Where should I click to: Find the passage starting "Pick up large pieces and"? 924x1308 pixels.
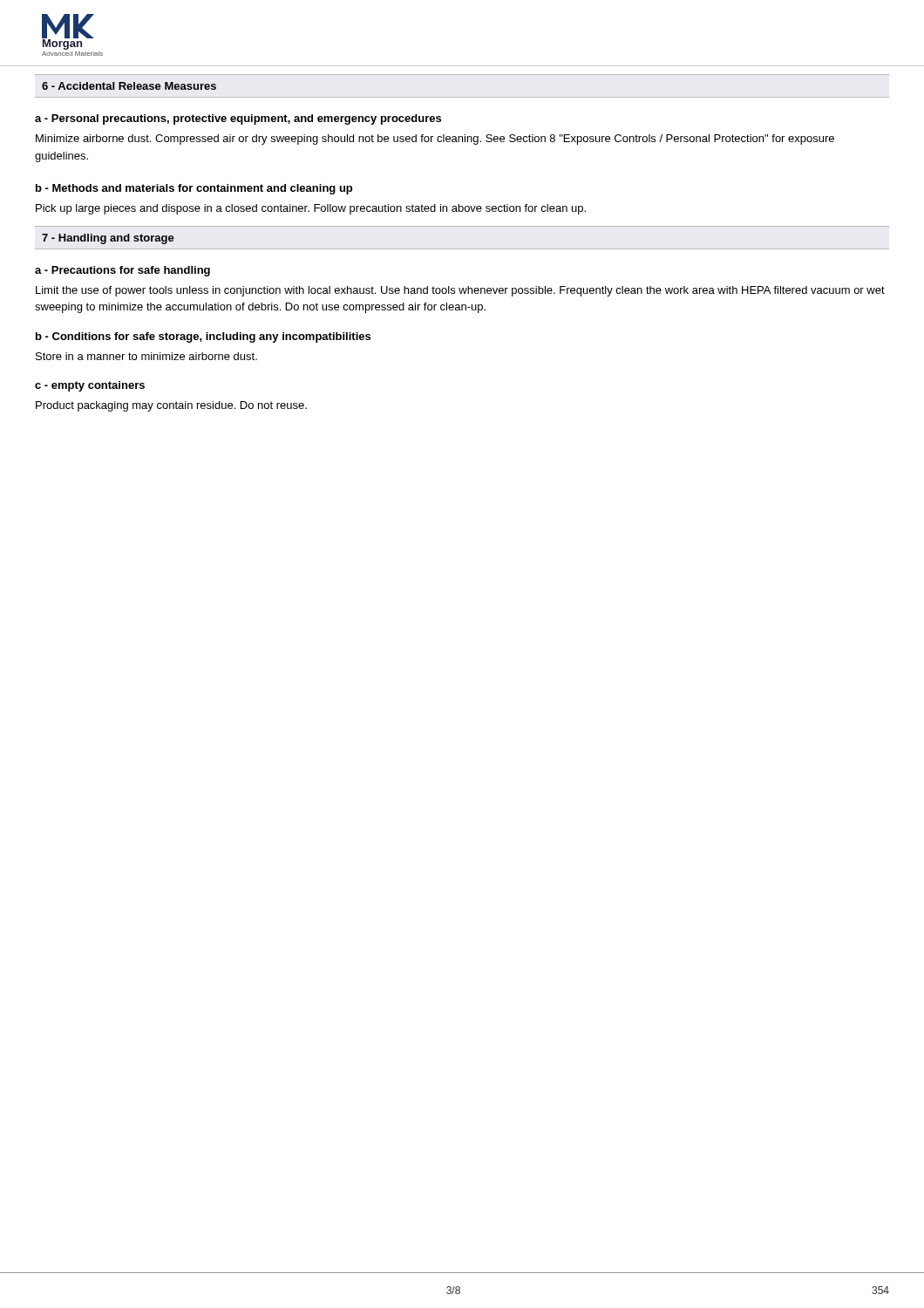click(311, 208)
